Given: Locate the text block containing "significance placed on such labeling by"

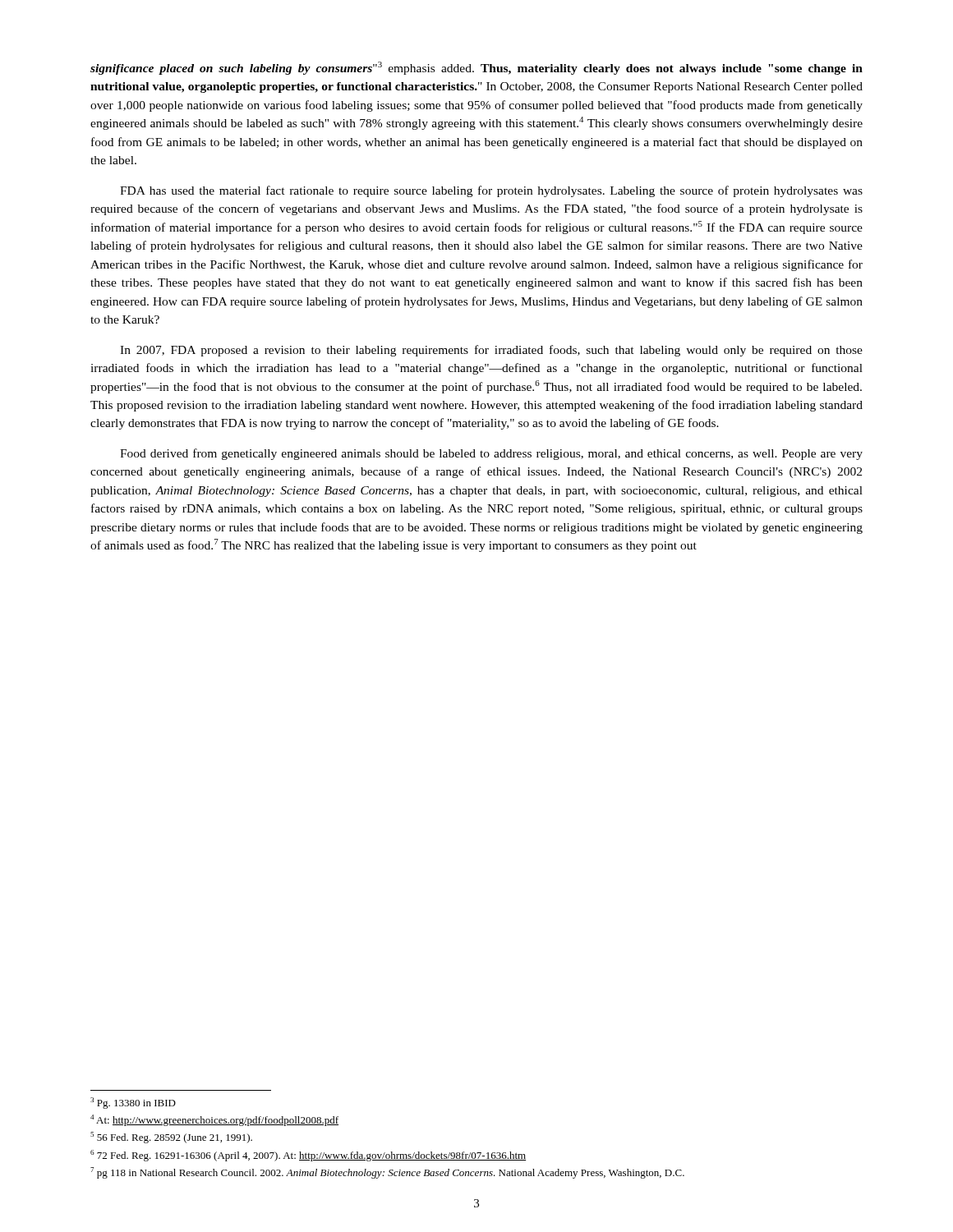Looking at the screenshot, I should (x=476, y=113).
